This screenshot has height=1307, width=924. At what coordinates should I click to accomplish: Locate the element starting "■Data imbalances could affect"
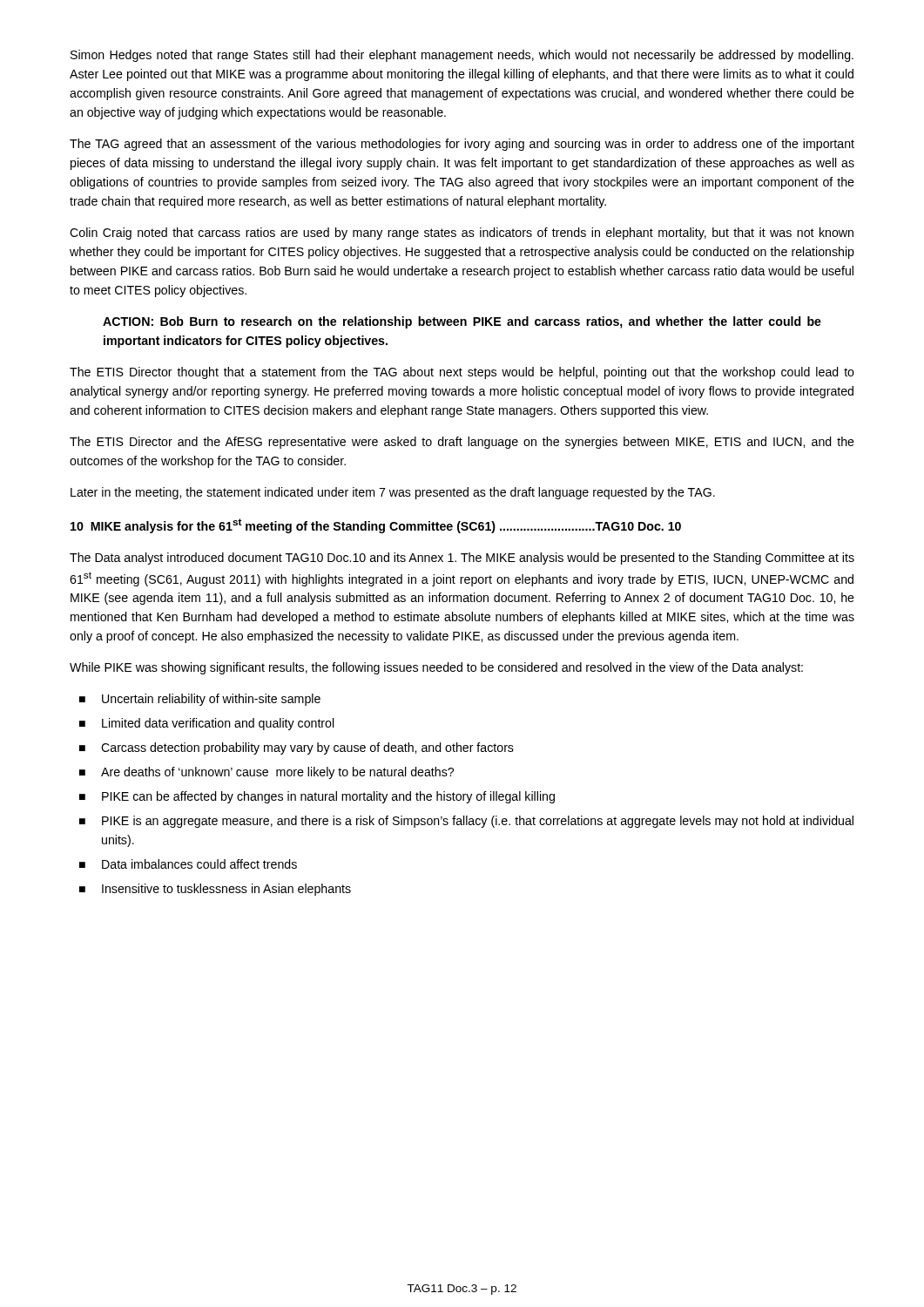(188, 865)
